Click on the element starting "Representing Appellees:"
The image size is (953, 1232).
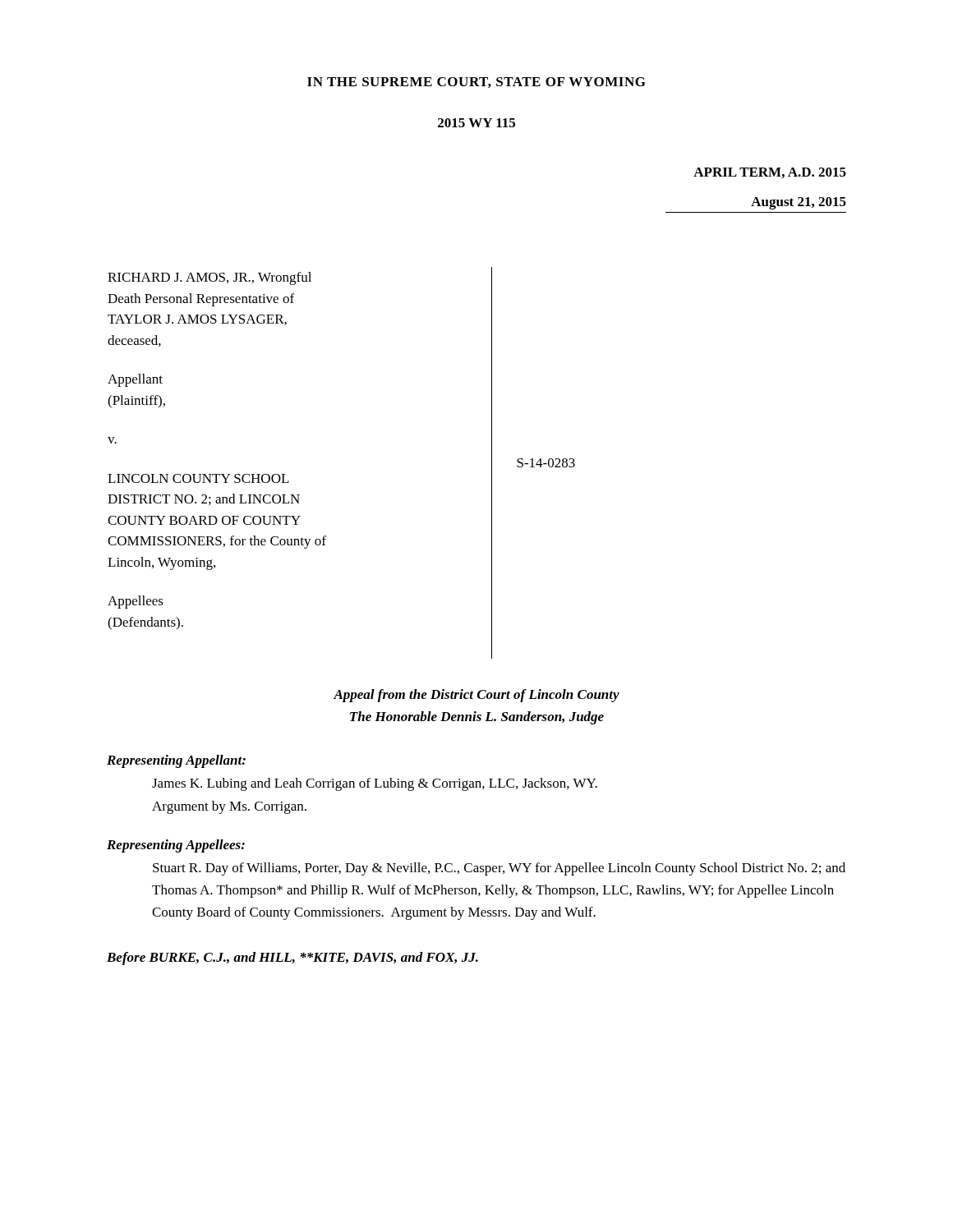[176, 845]
